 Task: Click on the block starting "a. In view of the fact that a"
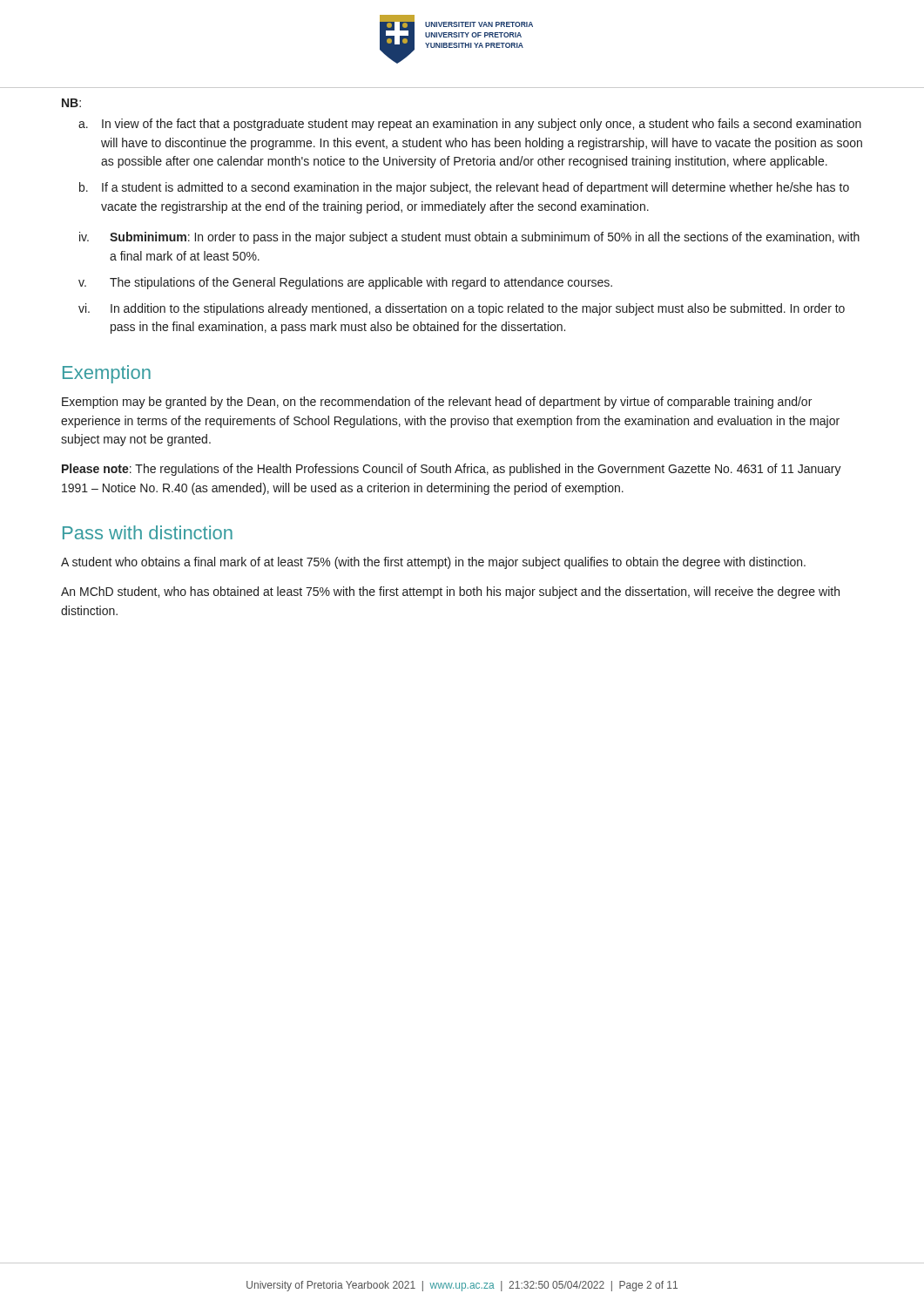click(x=471, y=143)
